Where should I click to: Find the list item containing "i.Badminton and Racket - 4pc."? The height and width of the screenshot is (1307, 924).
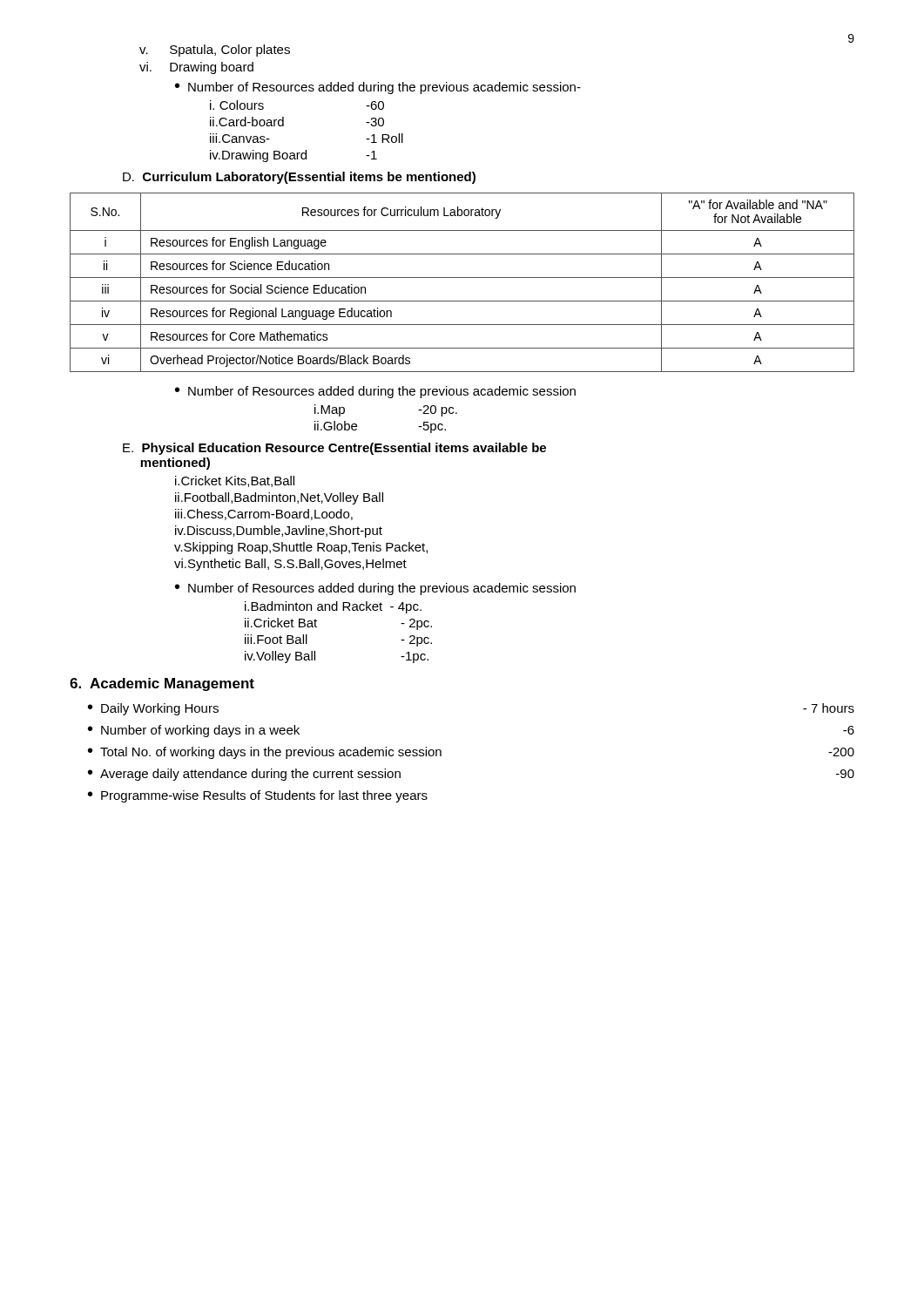348,606
